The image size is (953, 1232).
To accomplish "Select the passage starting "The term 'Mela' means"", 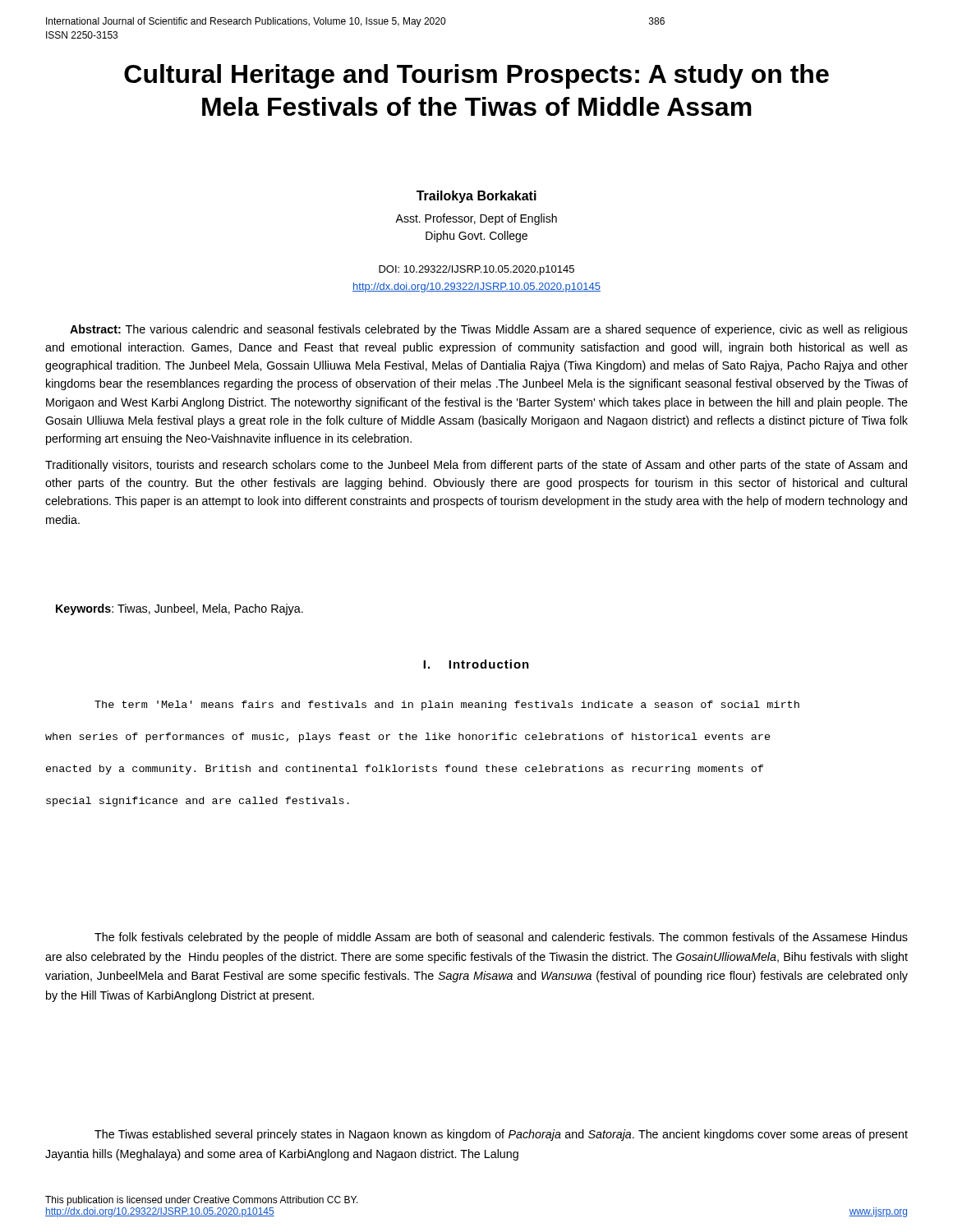I will click(476, 753).
